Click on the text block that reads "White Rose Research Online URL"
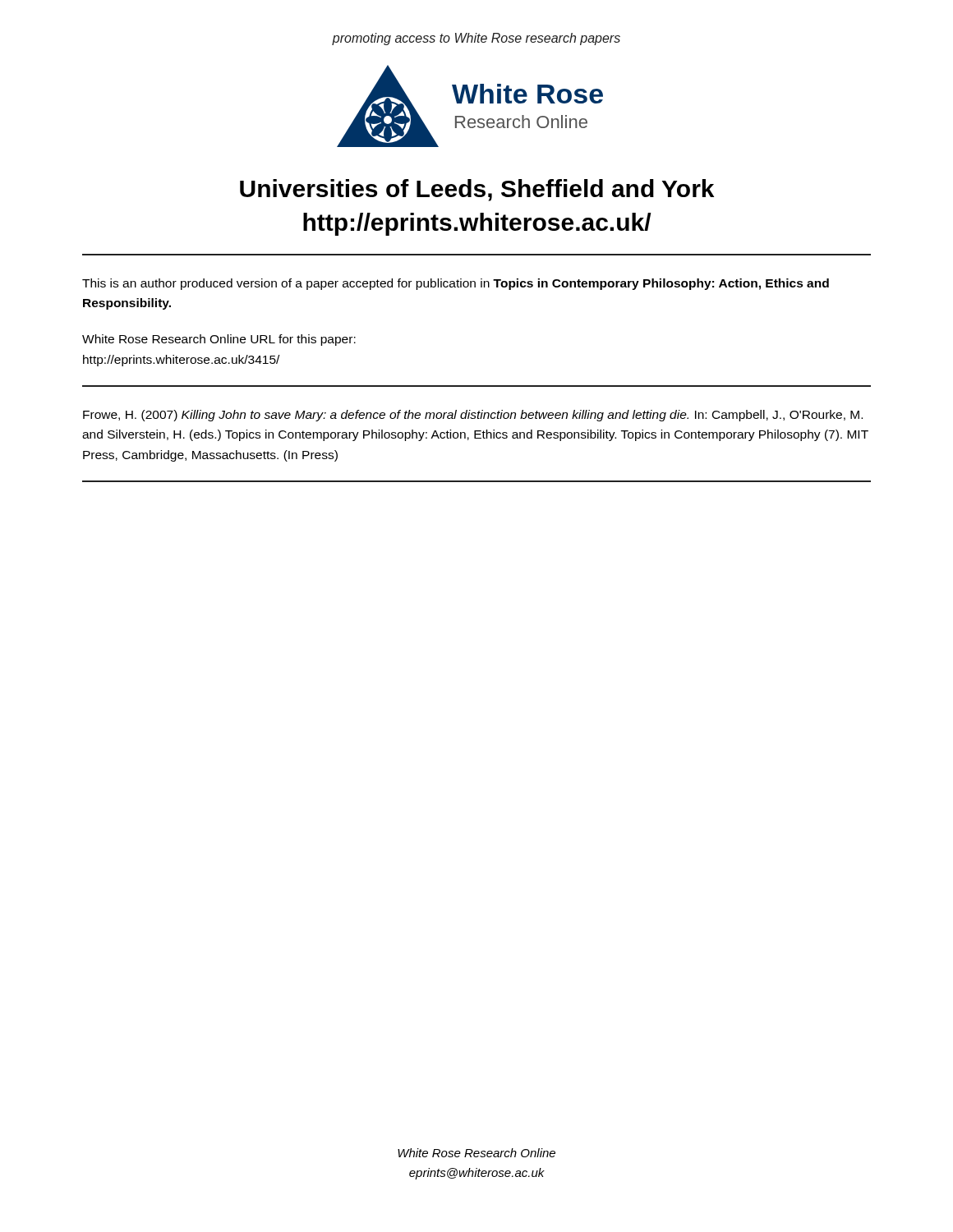This screenshot has width=953, height=1232. click(x=219, y=349)
